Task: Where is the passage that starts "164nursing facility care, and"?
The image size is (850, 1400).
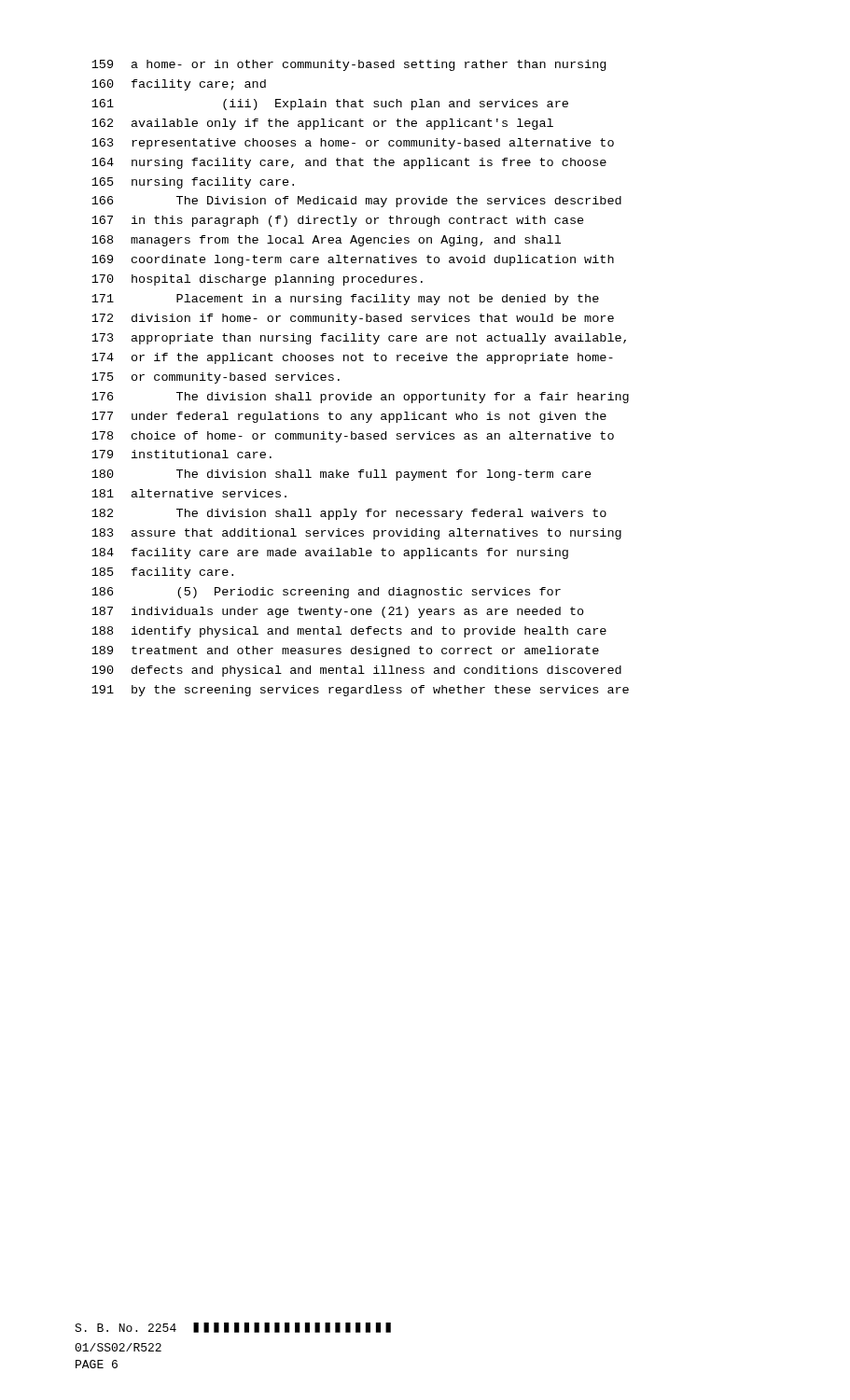Action: (x=434, y=163)
